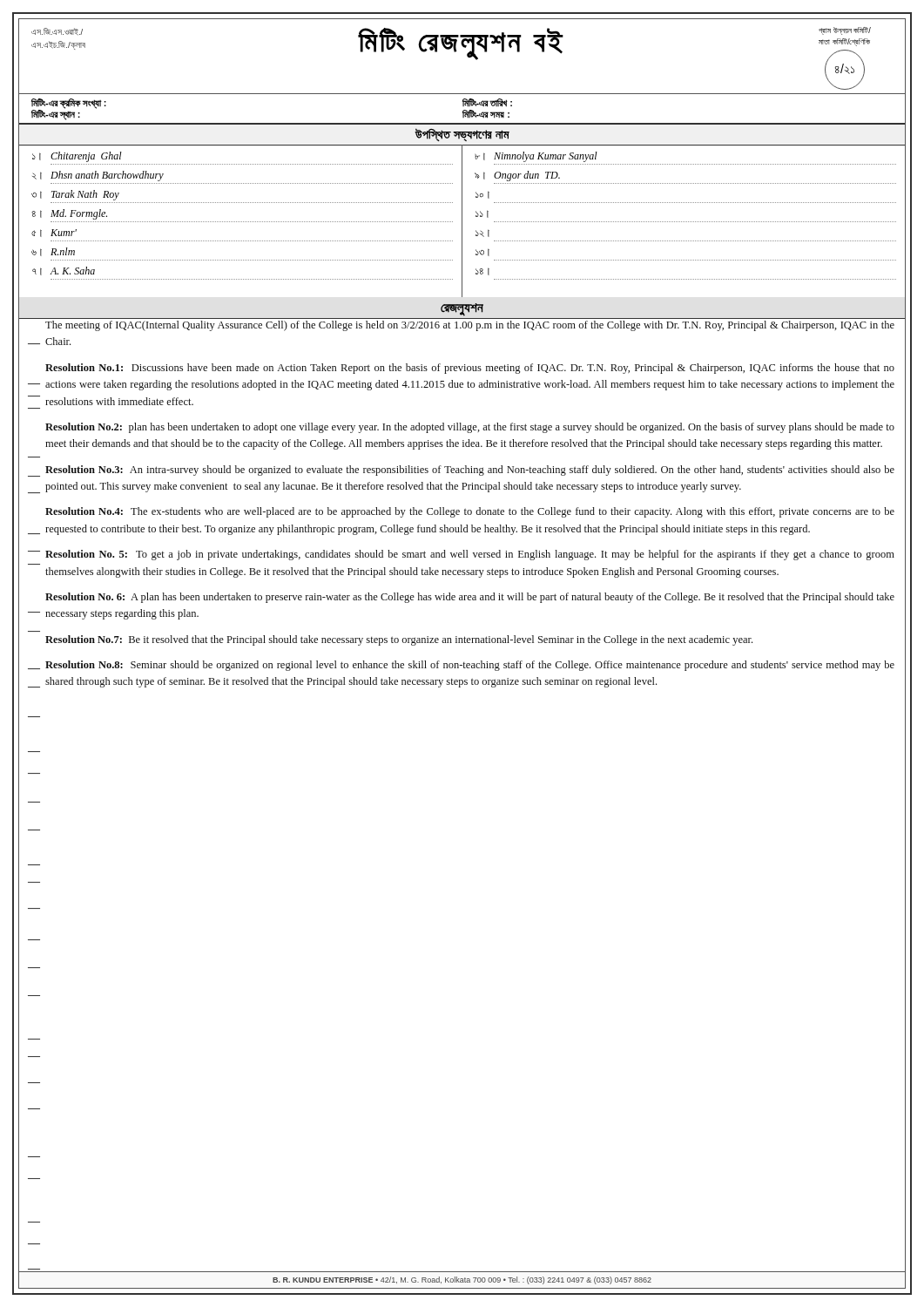Select the text starting "Resolution No.1: Discussions have been made on"
Image resolution: width=924 pixels, height=1307 pixels.
[470, 384]
